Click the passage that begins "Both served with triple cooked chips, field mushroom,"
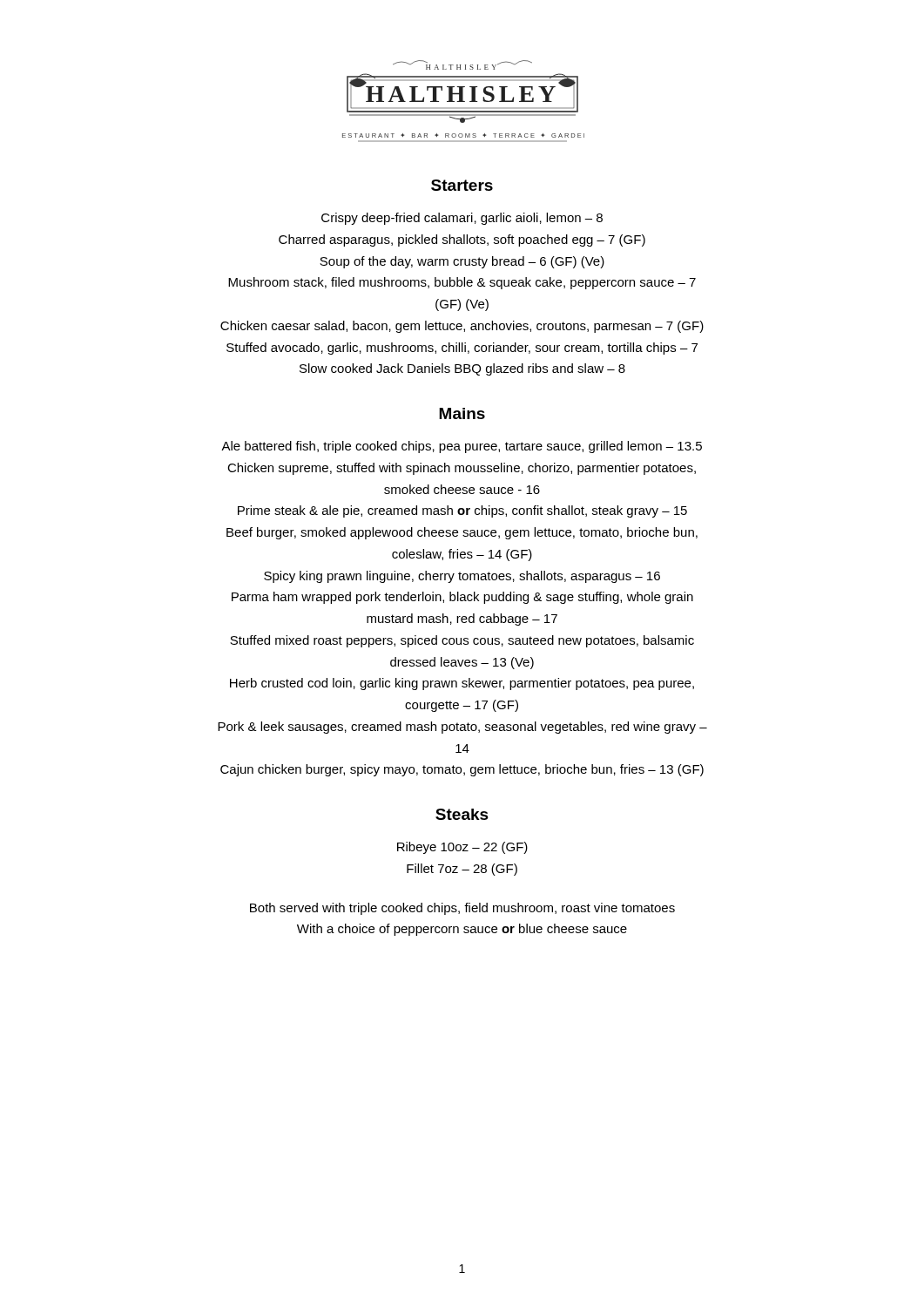Viewport: 924px width, 1307px height. (x=462, y=918)
